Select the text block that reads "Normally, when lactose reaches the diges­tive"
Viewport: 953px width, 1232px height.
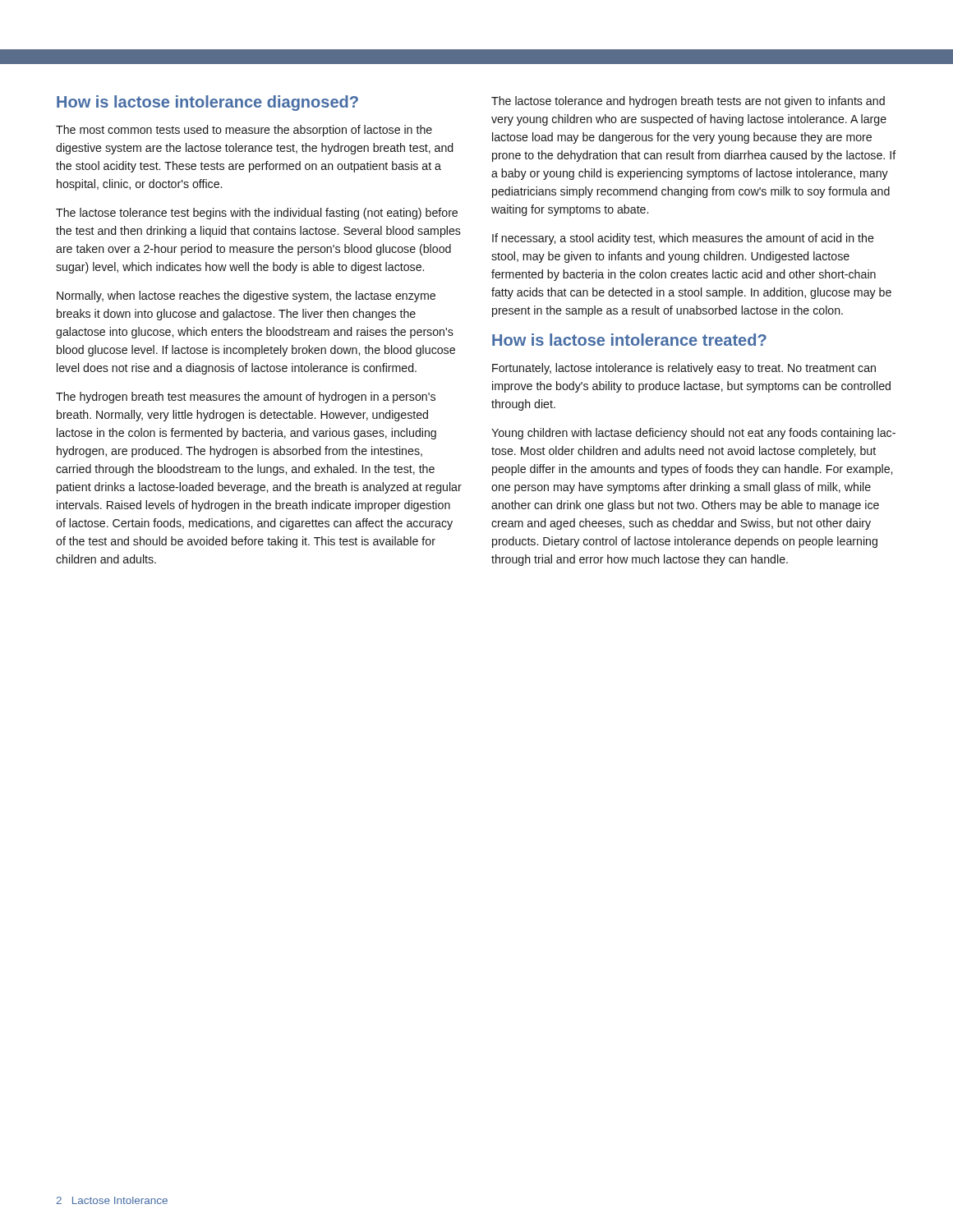tap(256, 332)
